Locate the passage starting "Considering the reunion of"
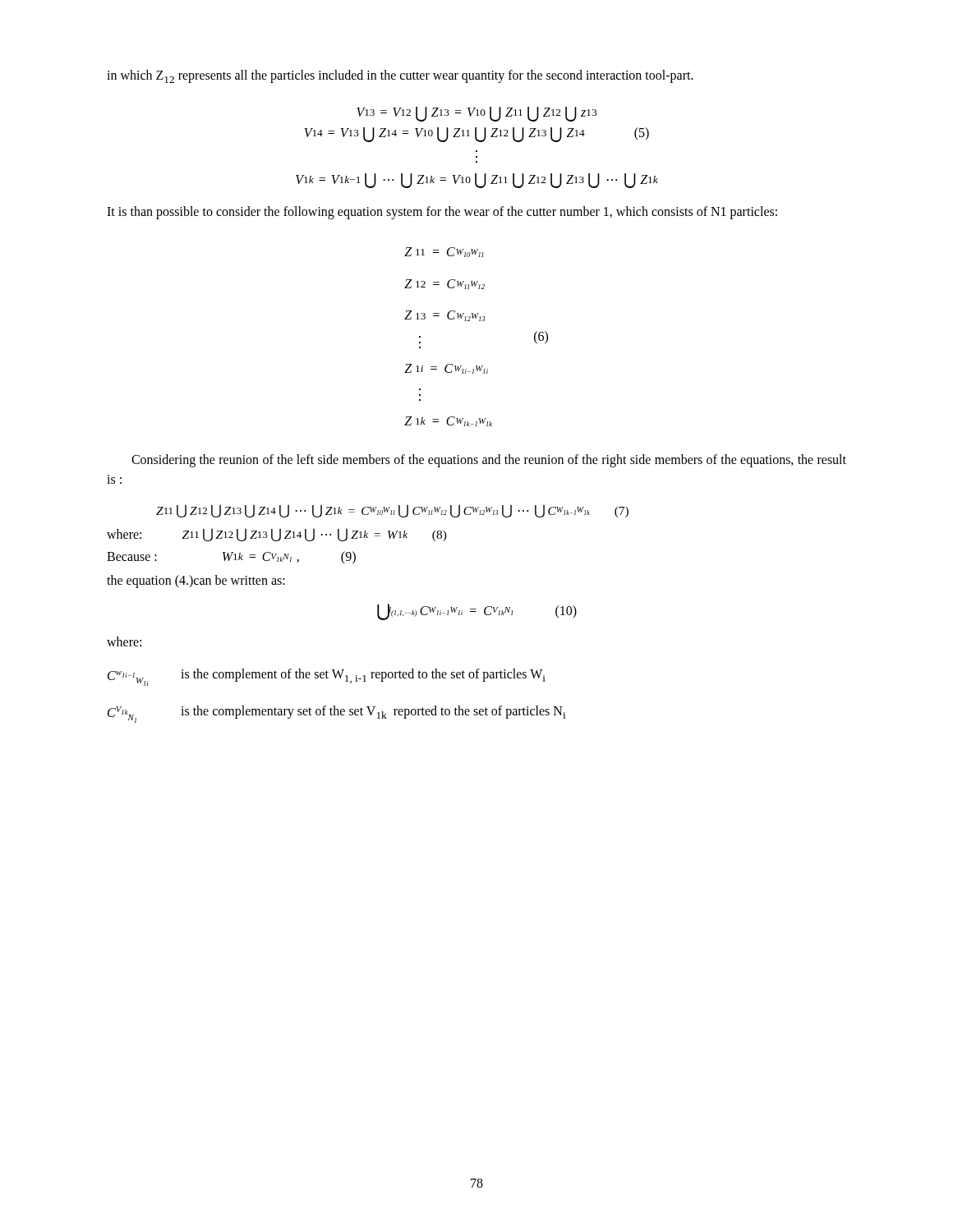Viewport: 953px width, 1232px height. coord(476,469)
